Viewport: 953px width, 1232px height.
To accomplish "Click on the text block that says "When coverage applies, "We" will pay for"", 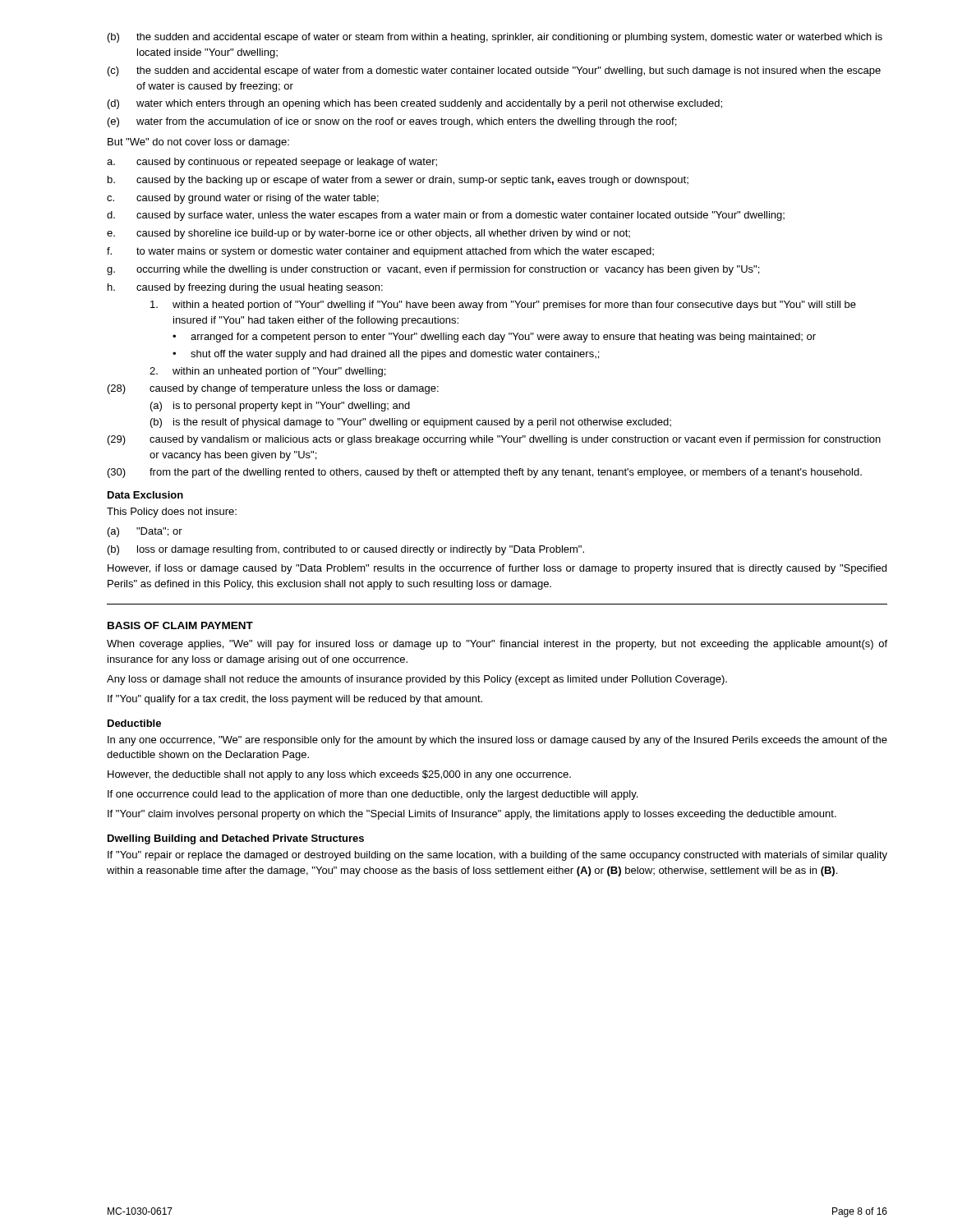I will pyautogui.click(x=497, y=651).
